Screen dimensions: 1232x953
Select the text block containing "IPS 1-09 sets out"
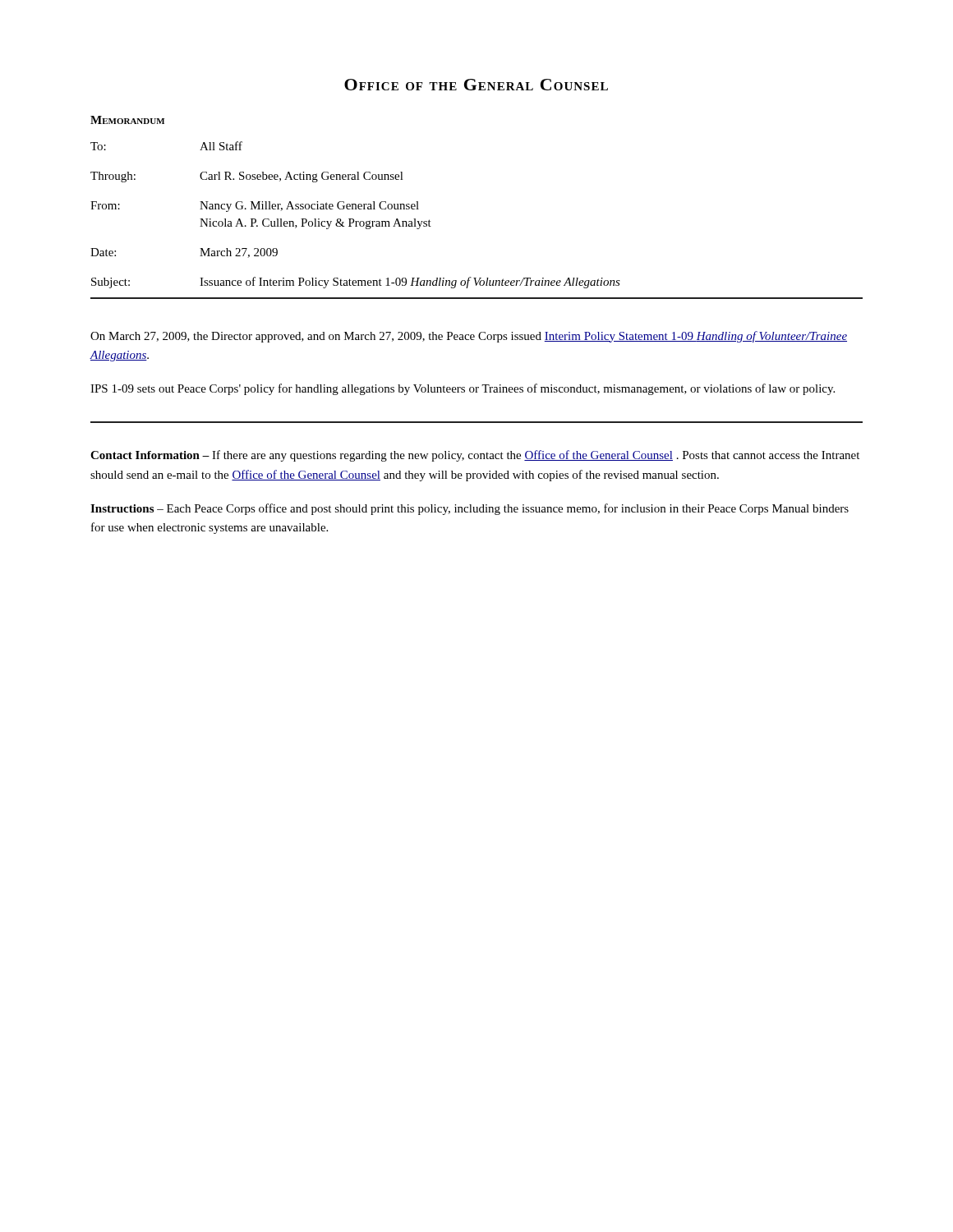coord(463,389)
